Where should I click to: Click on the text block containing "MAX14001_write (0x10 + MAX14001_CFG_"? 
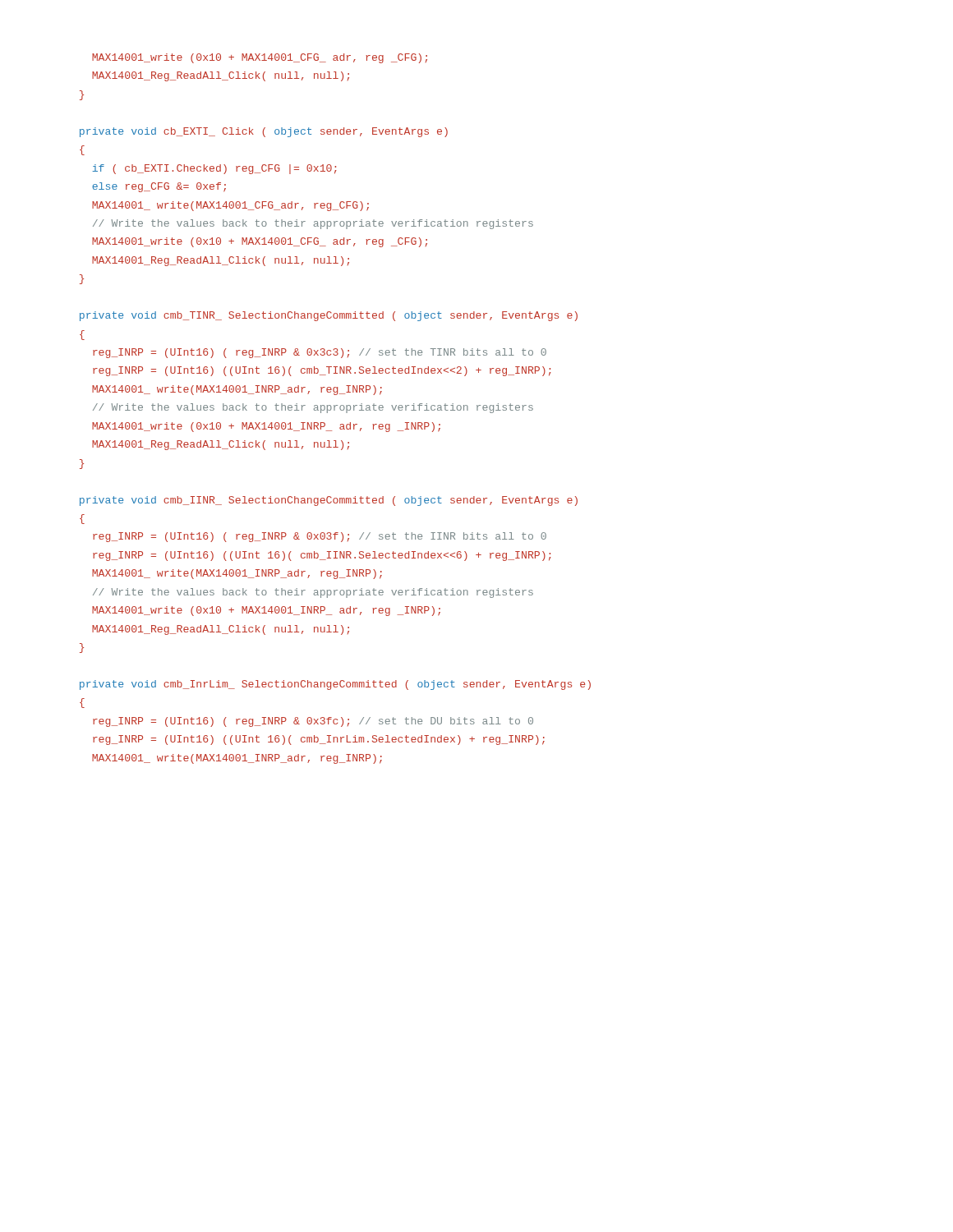click(x=329, y=408)
